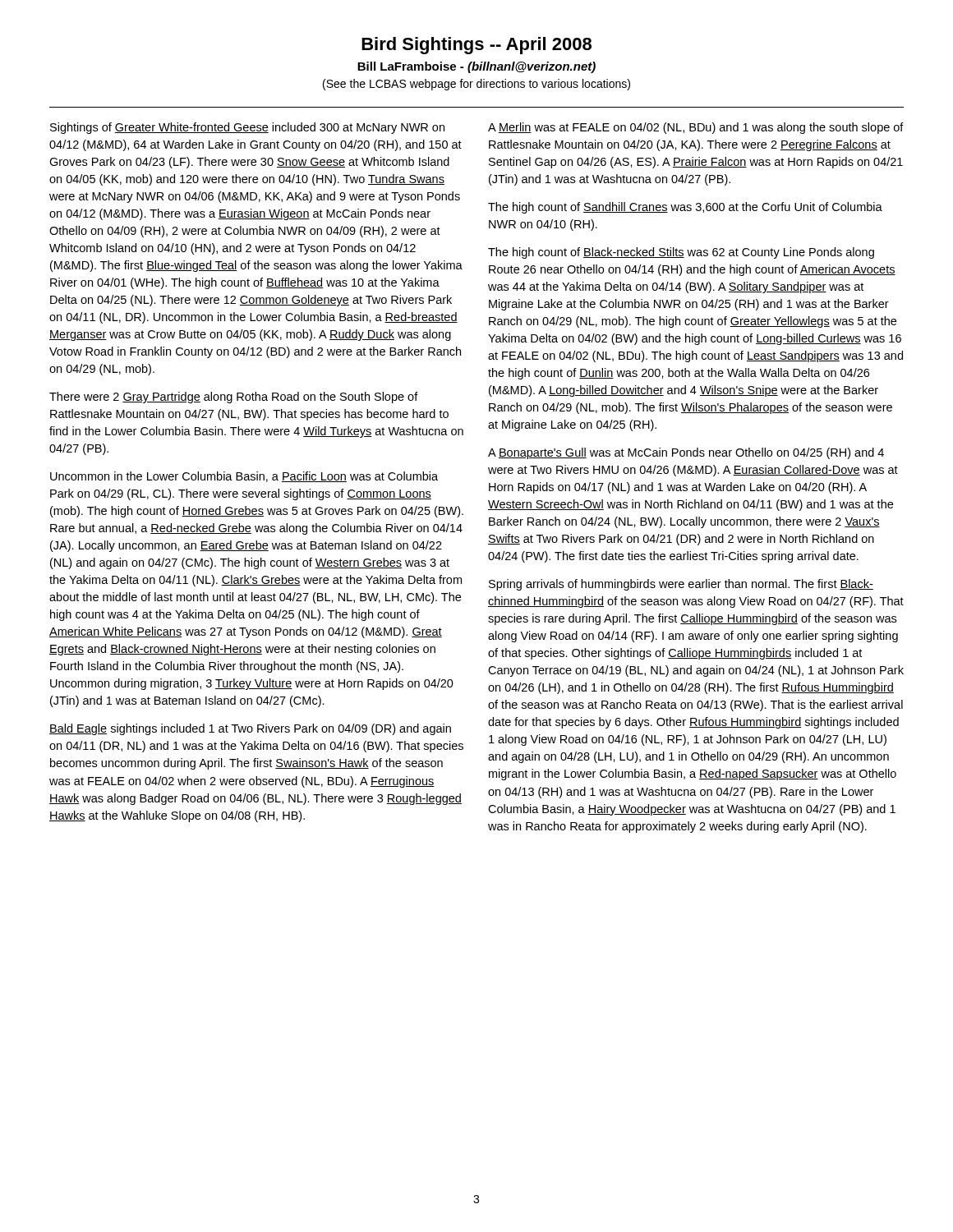Click on the passage starting "Spring arrivals of"

click(696, 705)
